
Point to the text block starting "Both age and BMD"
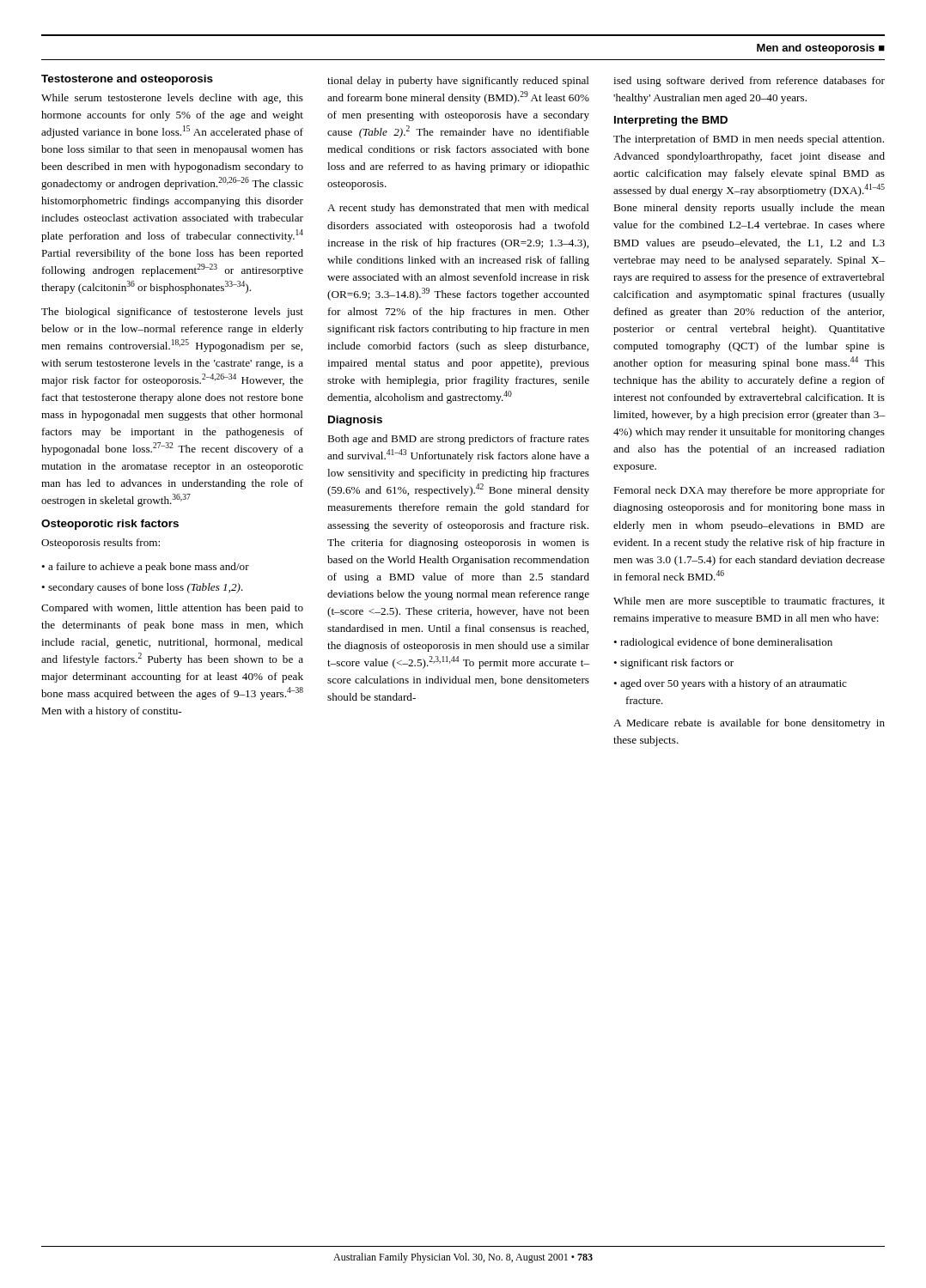(458, 568)
